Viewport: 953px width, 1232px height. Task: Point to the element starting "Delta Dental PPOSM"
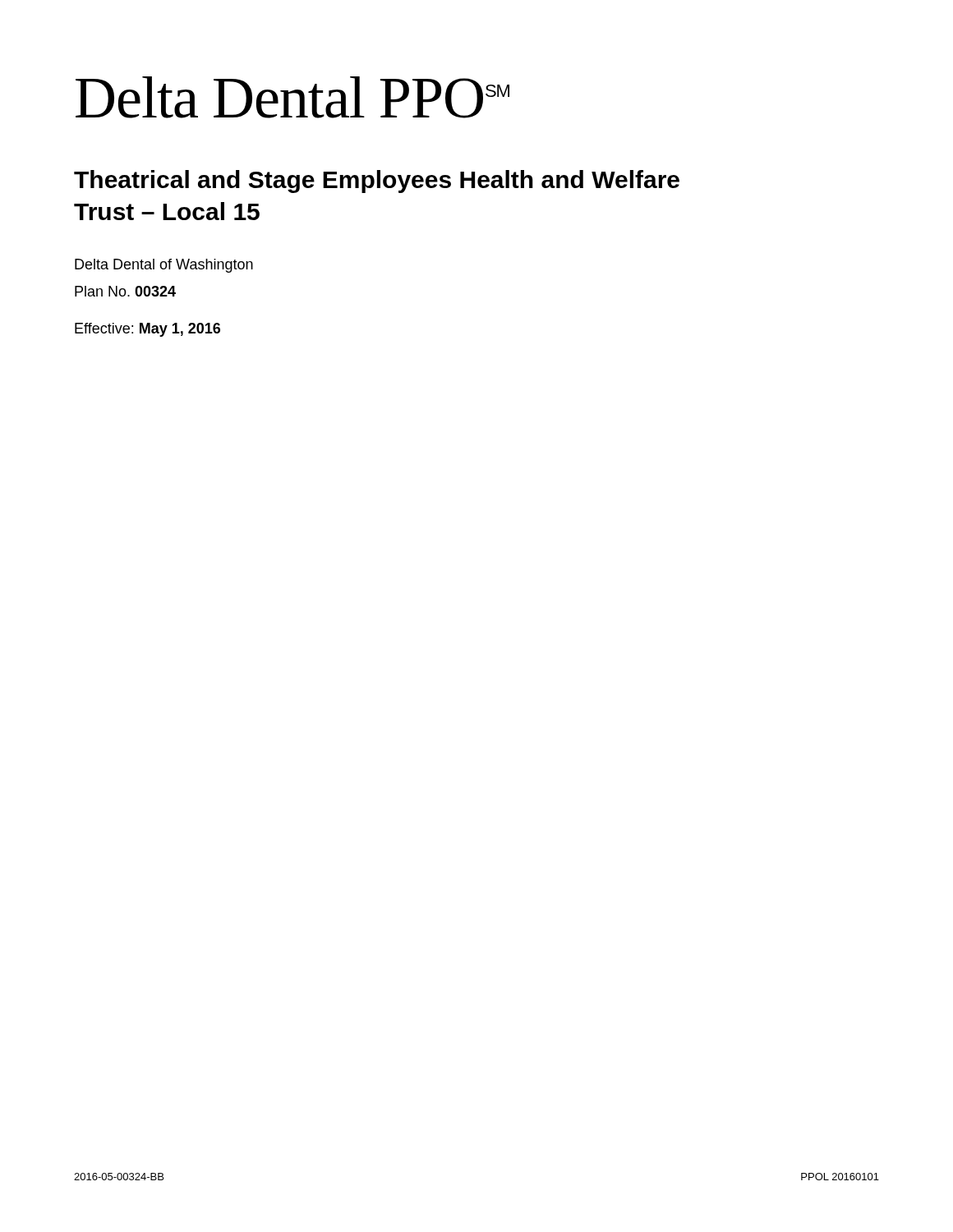[x=476, y=98]
